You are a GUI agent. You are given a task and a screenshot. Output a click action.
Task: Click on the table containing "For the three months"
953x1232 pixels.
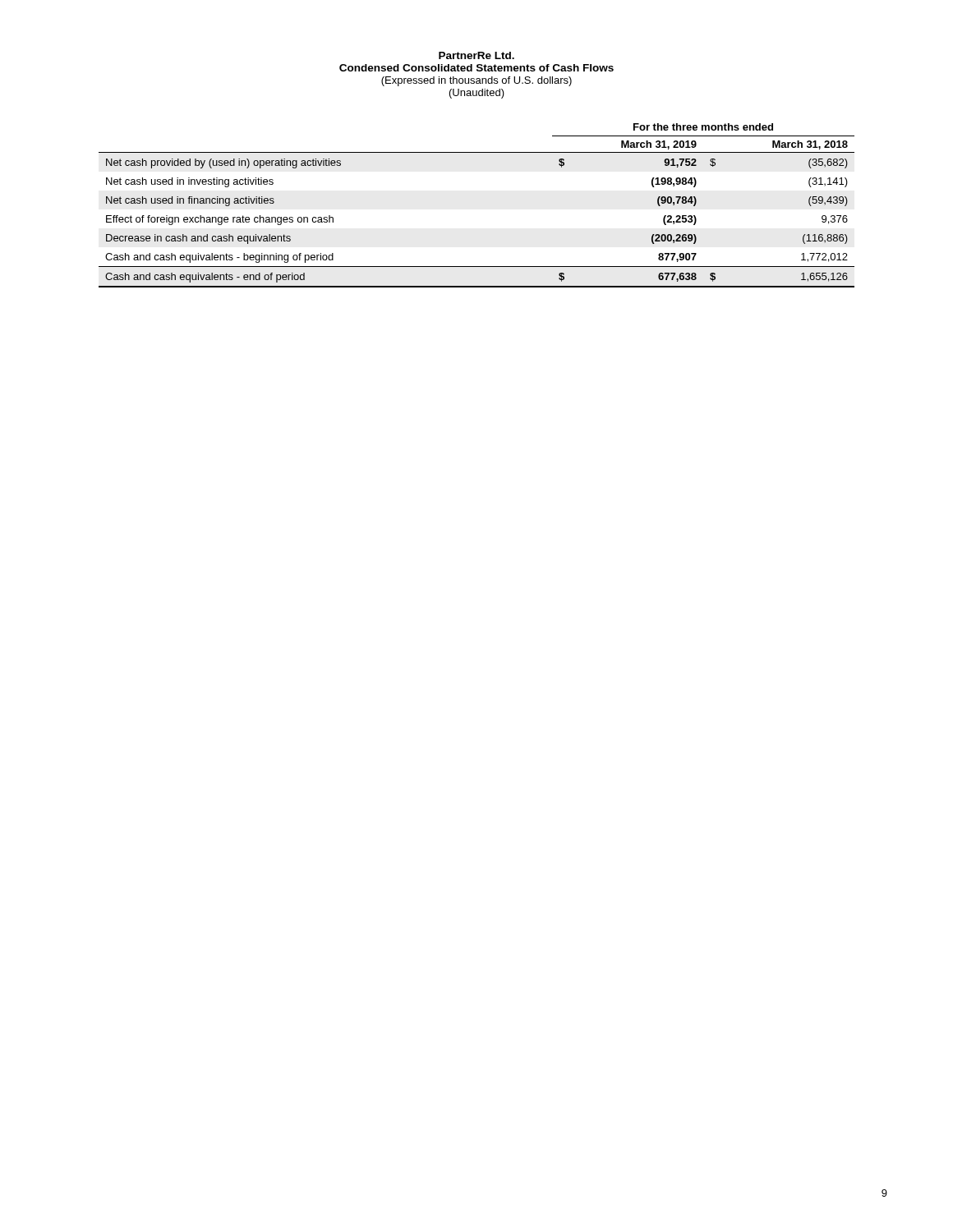click(476, 203)
